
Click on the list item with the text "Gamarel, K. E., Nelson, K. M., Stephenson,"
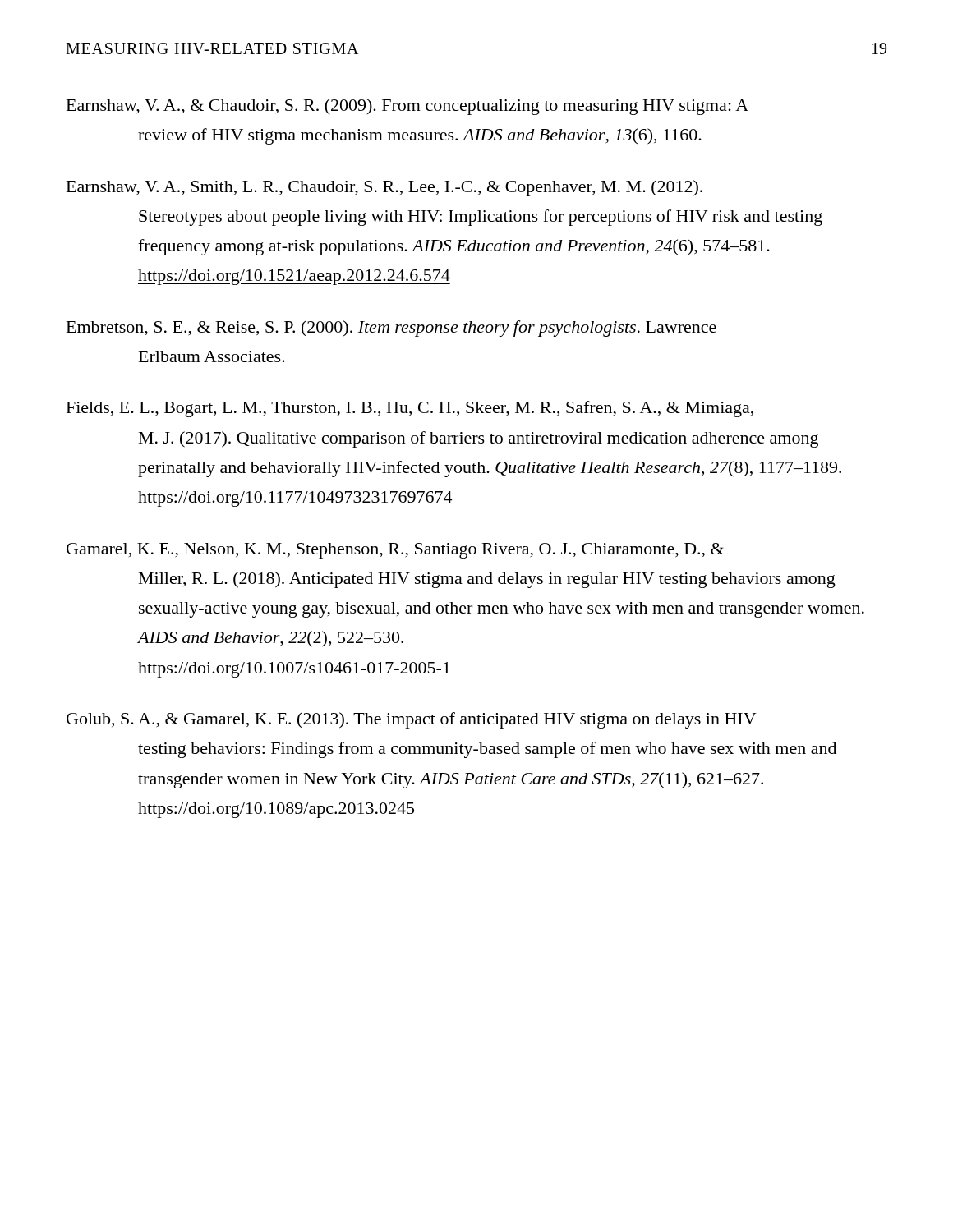tap(476, 608)
